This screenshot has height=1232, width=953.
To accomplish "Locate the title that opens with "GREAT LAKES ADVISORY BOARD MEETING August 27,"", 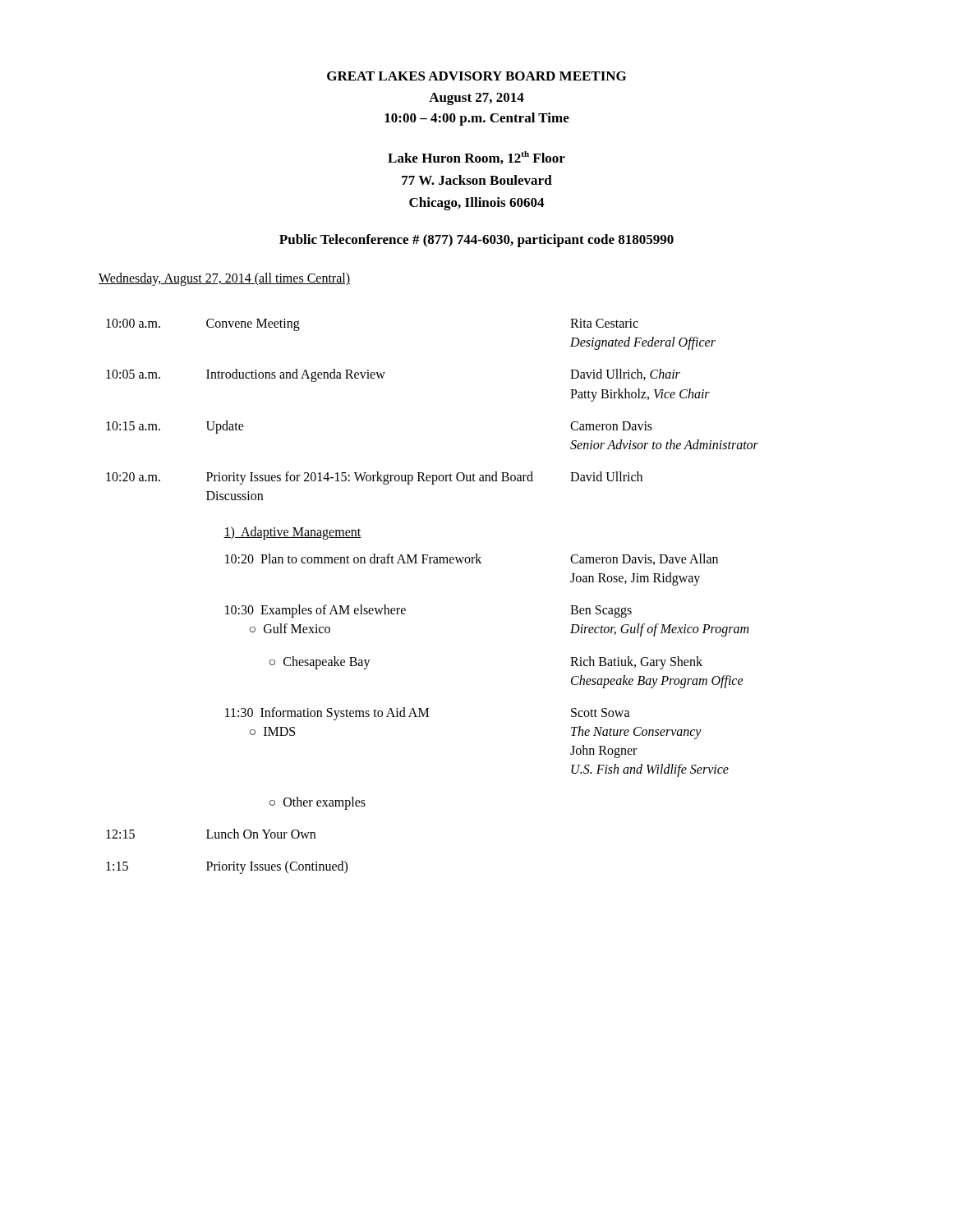I will tap(476, 97).
